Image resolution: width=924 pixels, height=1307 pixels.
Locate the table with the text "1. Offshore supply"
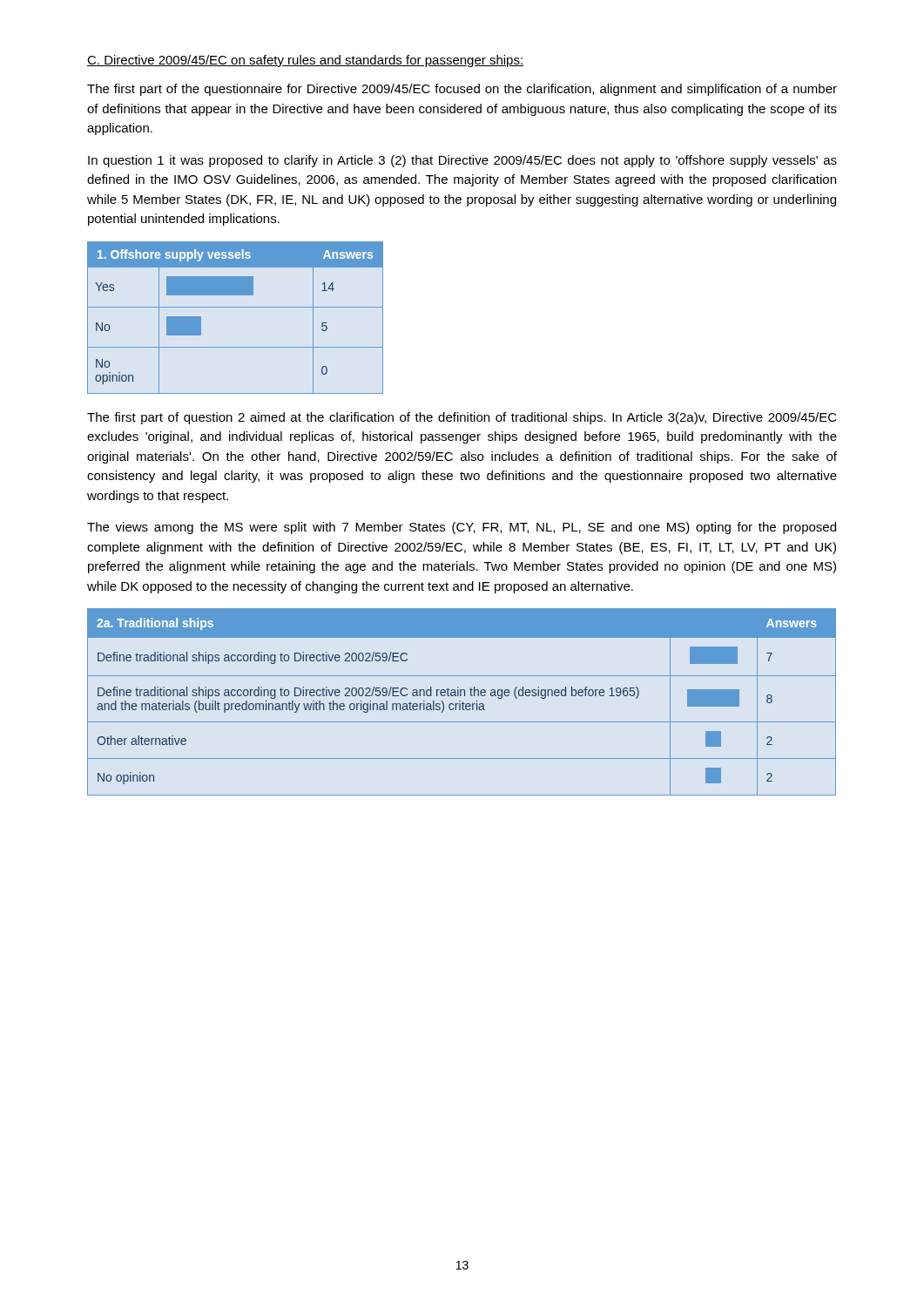coord(462,317)
